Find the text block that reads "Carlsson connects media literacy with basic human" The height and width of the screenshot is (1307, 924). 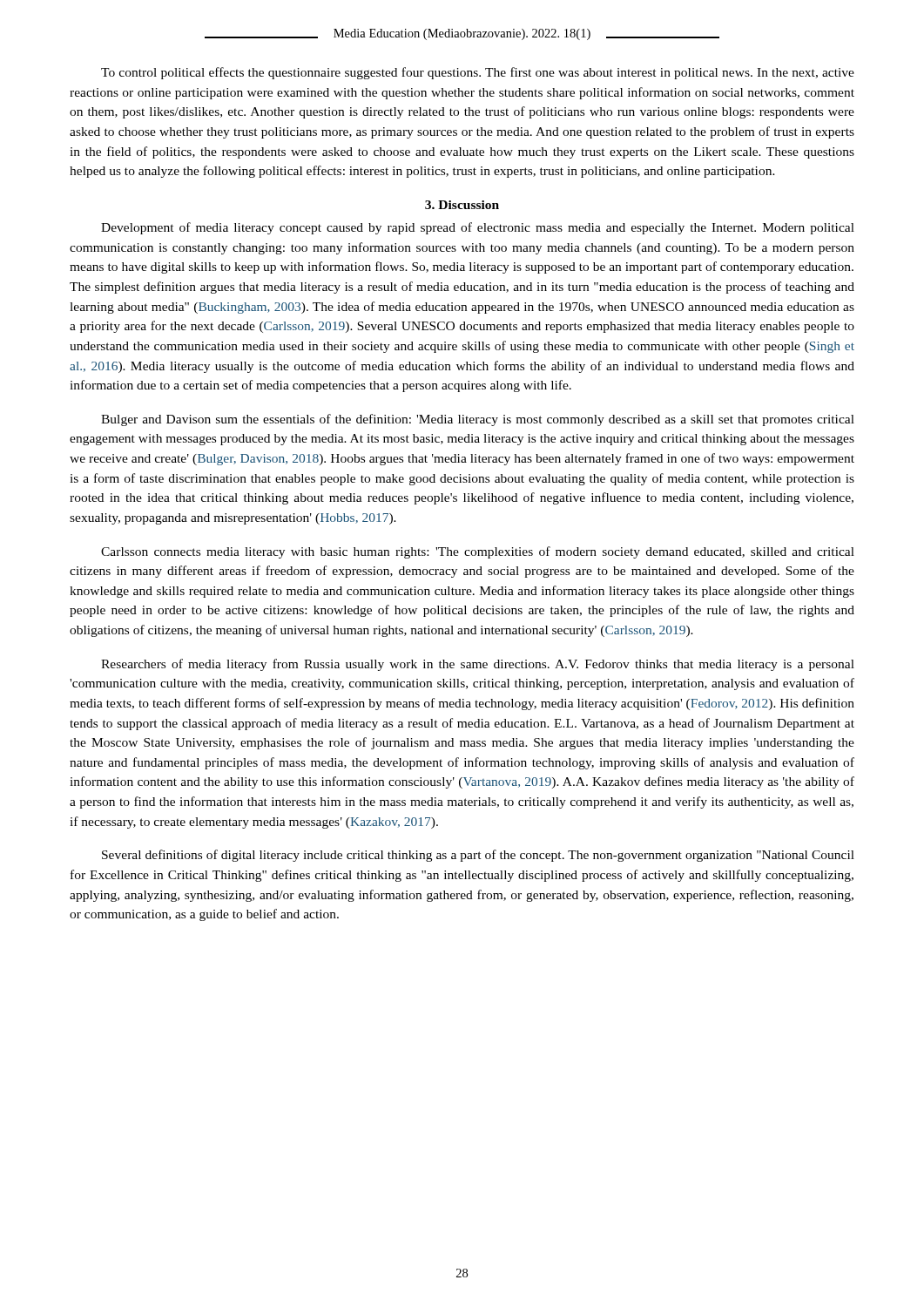coord(462,590)
